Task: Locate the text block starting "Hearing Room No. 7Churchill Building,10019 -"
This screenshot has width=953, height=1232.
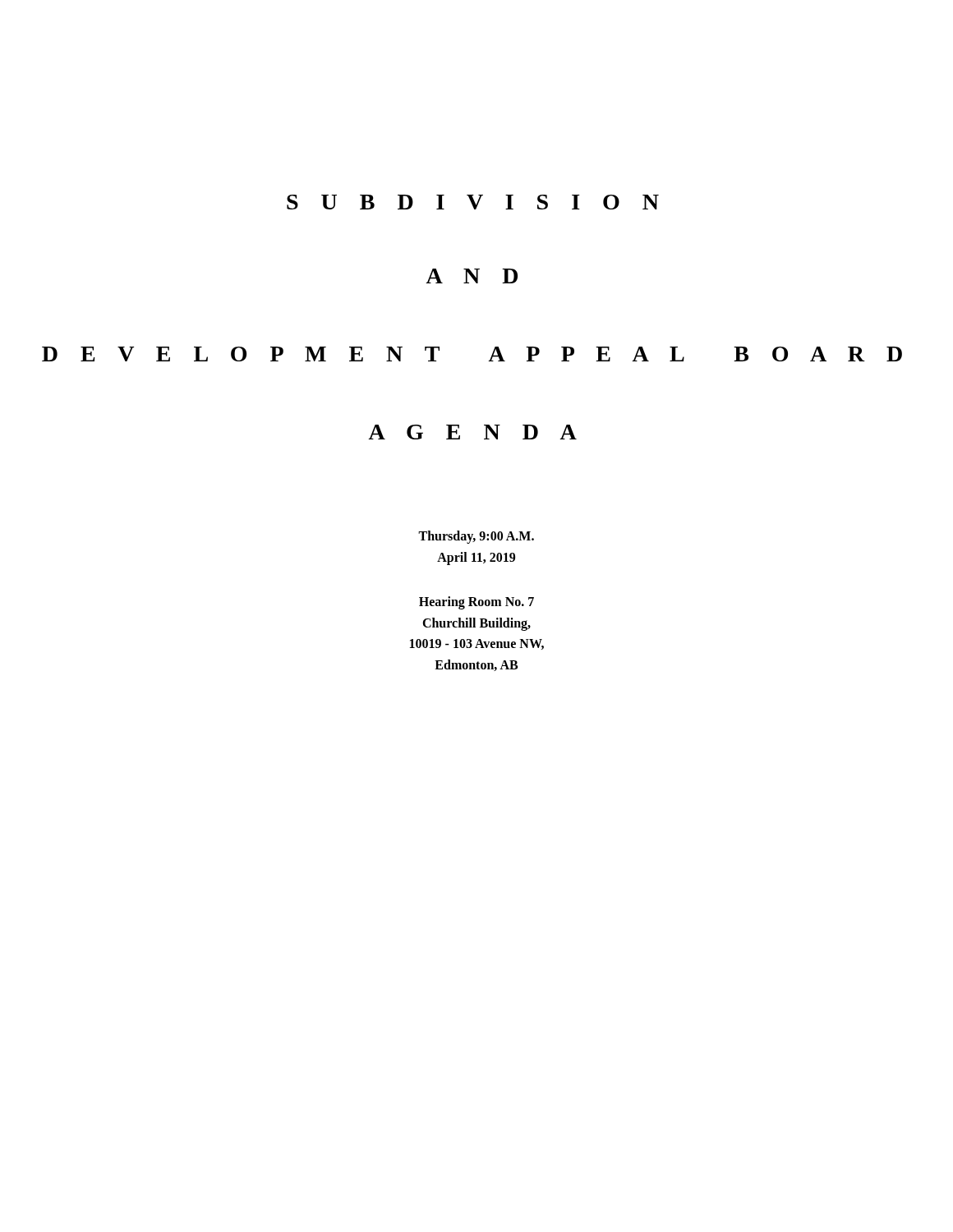Action: coord(476,633)
